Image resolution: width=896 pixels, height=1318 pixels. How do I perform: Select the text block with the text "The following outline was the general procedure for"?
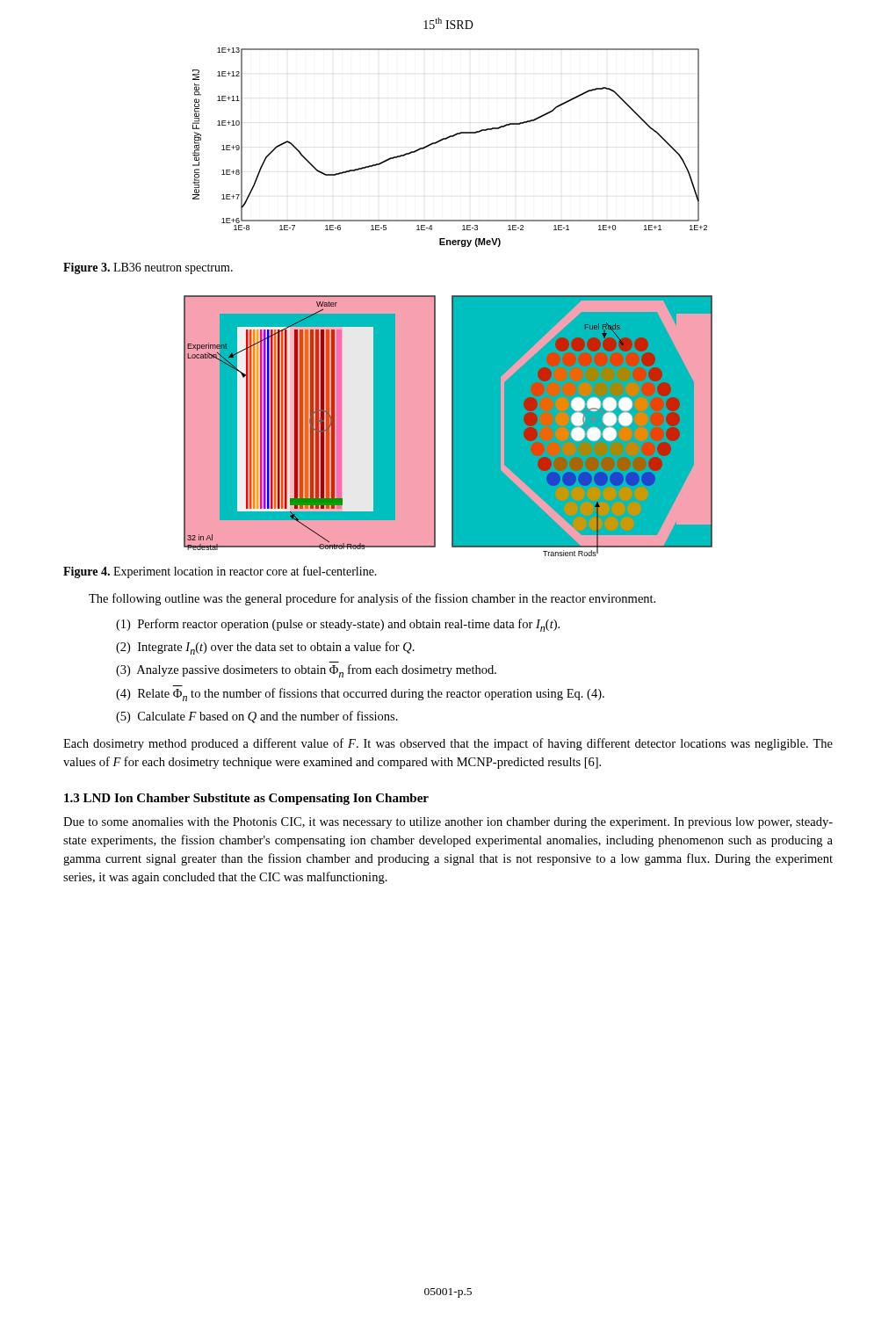point(373,598)
